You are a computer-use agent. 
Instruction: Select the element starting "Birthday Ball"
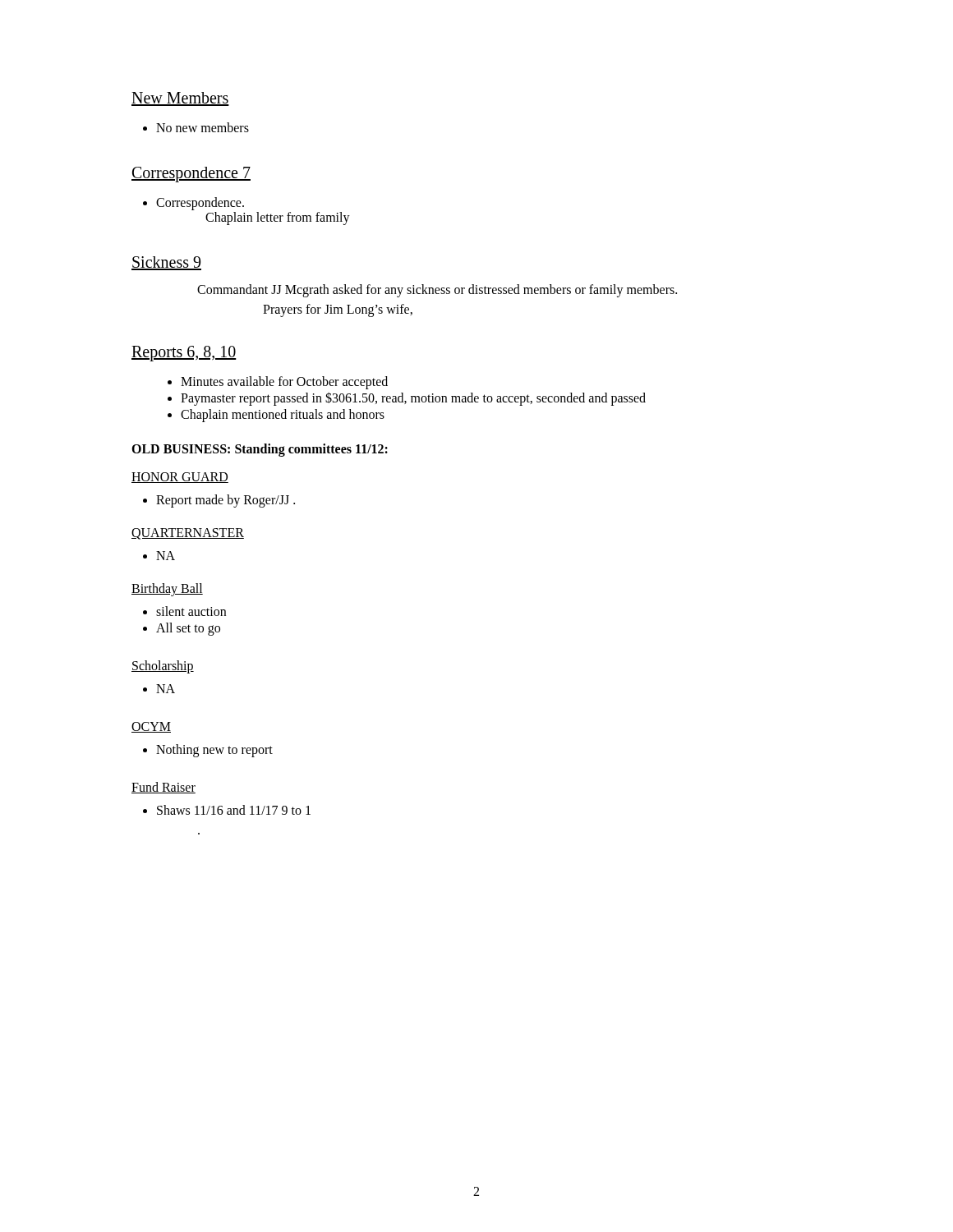[167, 589]
